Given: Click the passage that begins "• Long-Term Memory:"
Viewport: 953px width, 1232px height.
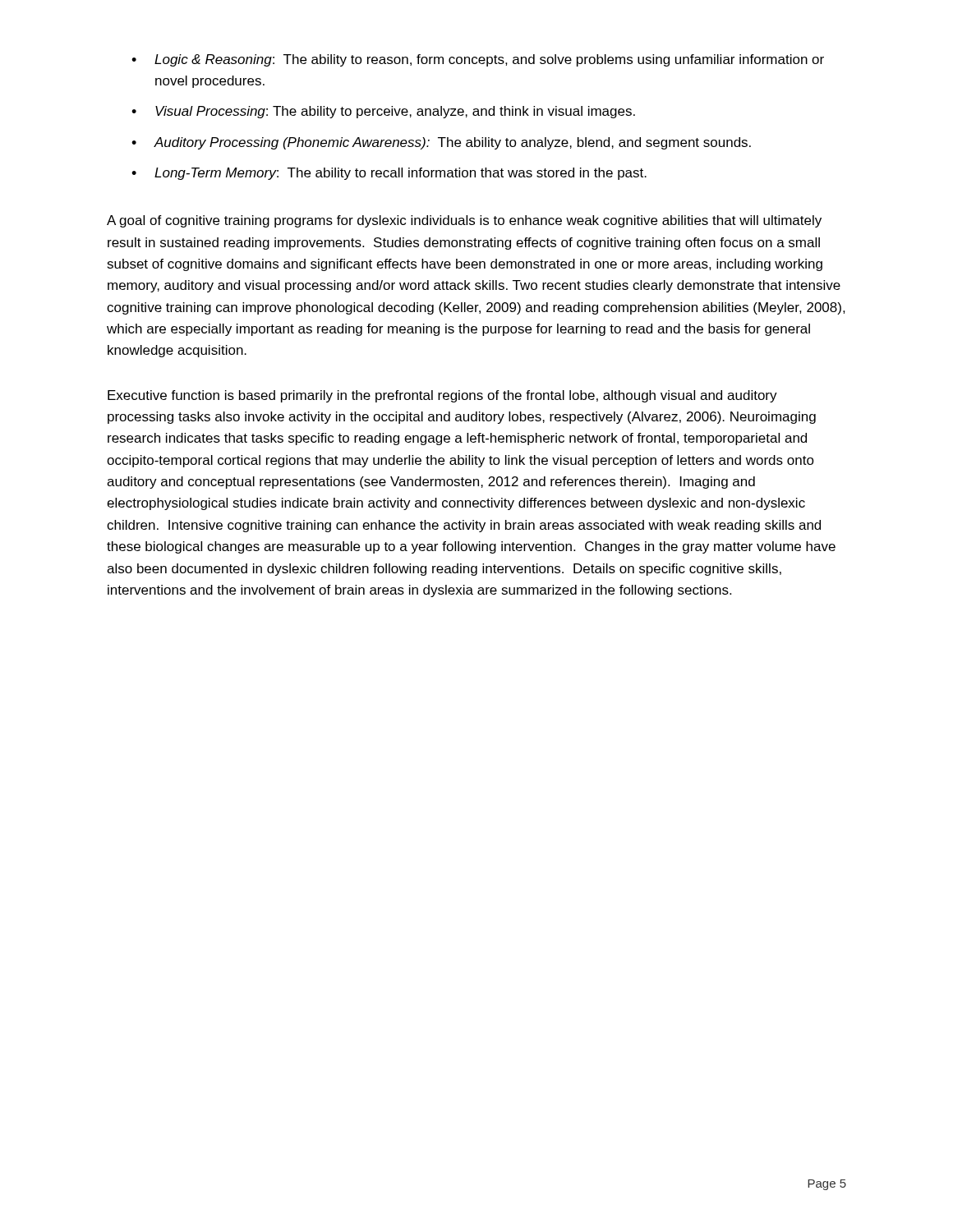Looking at the screenshot, I should click(489, 174).
